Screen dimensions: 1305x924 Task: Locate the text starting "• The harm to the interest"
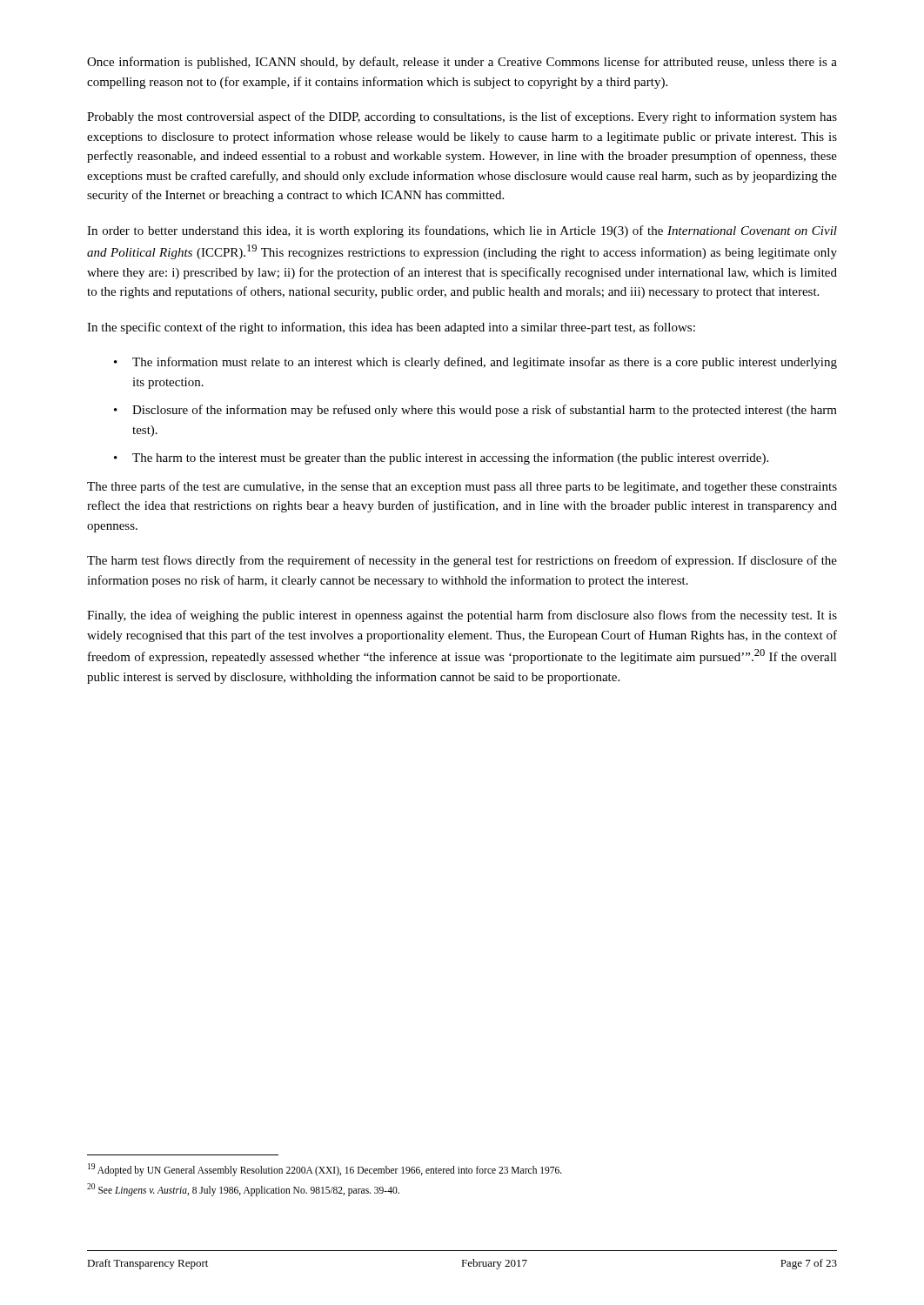(475, 458)
